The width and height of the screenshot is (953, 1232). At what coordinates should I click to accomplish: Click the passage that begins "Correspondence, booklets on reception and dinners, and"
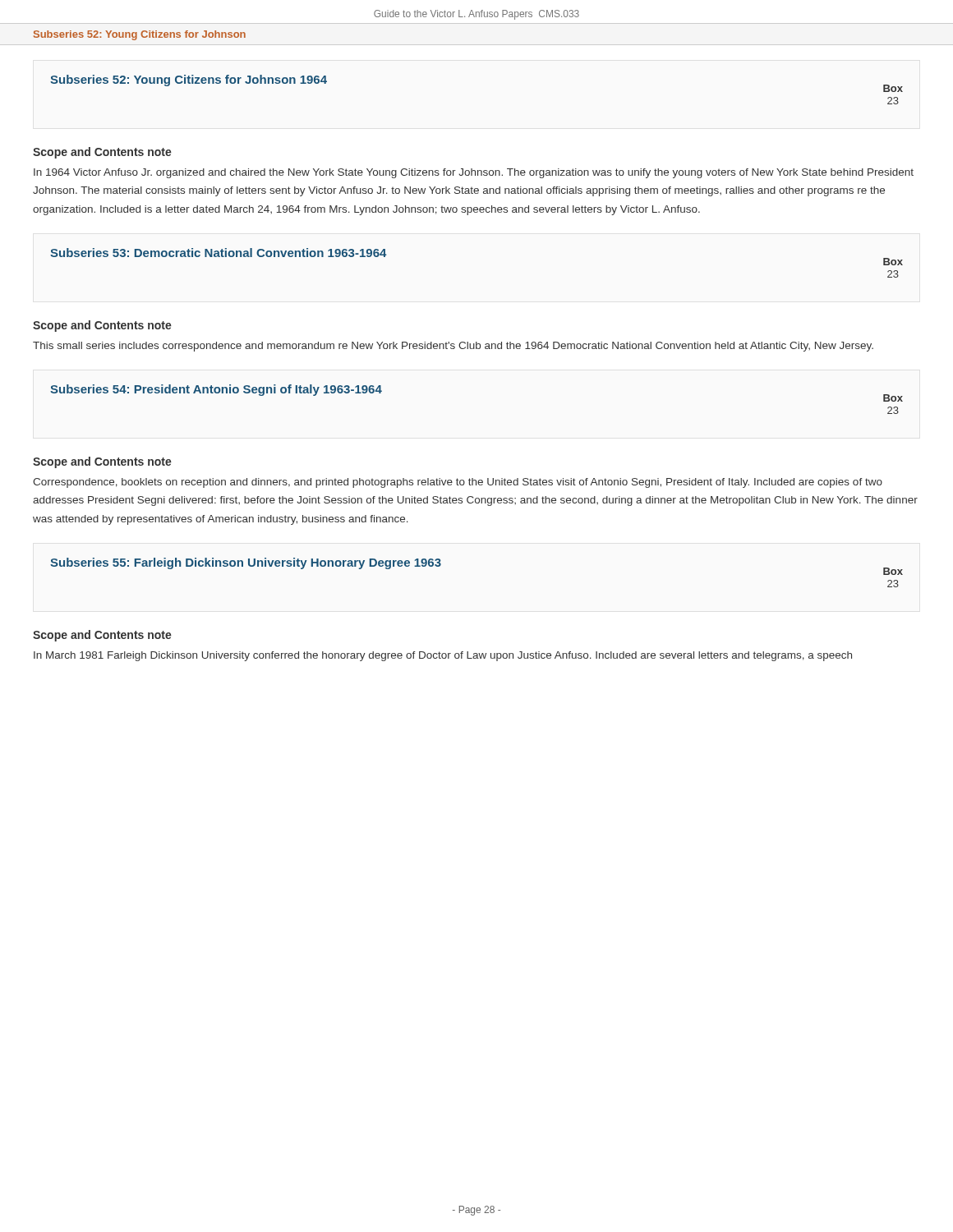click(475, 500)
